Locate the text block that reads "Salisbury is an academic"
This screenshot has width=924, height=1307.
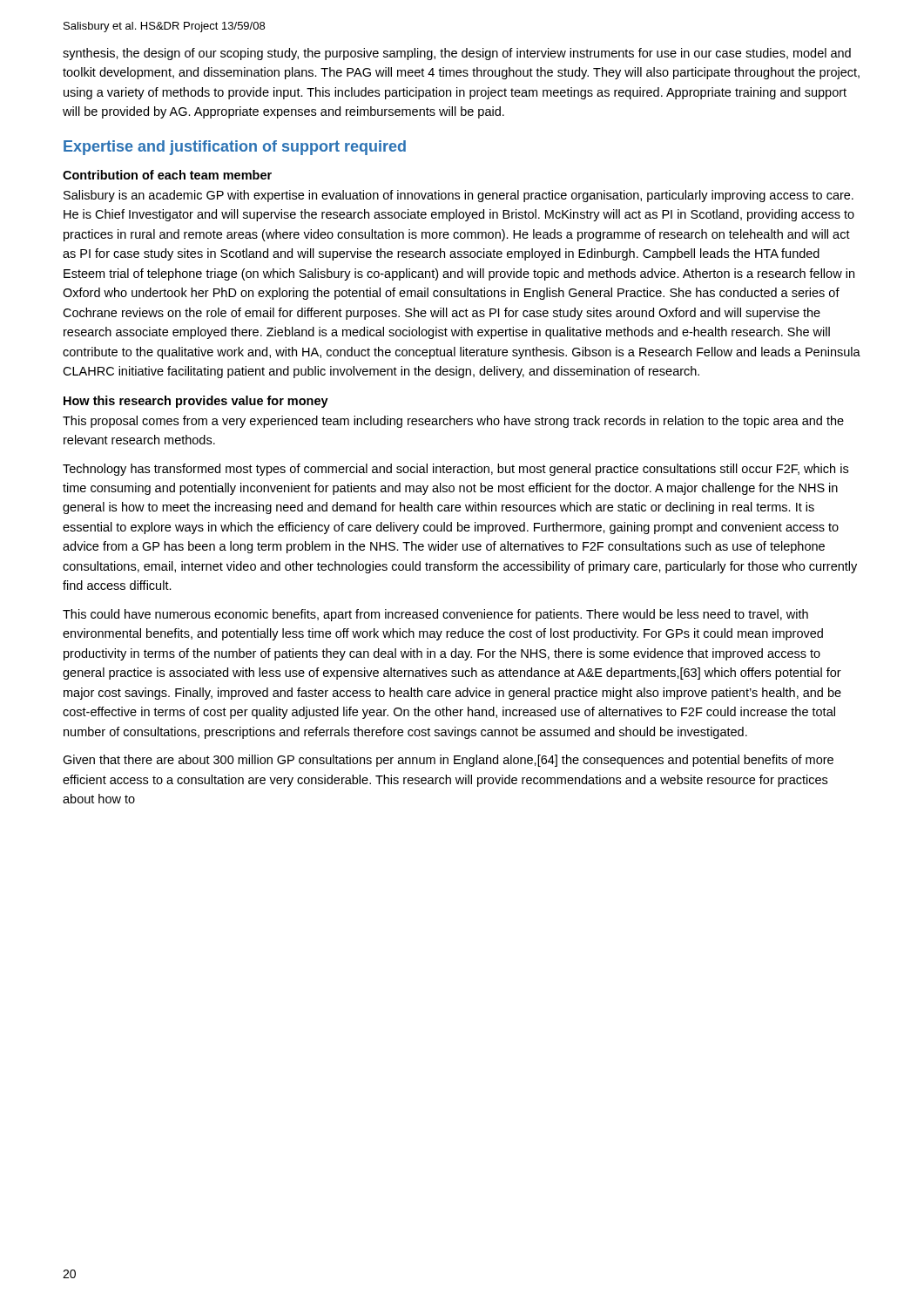[462, 283]
